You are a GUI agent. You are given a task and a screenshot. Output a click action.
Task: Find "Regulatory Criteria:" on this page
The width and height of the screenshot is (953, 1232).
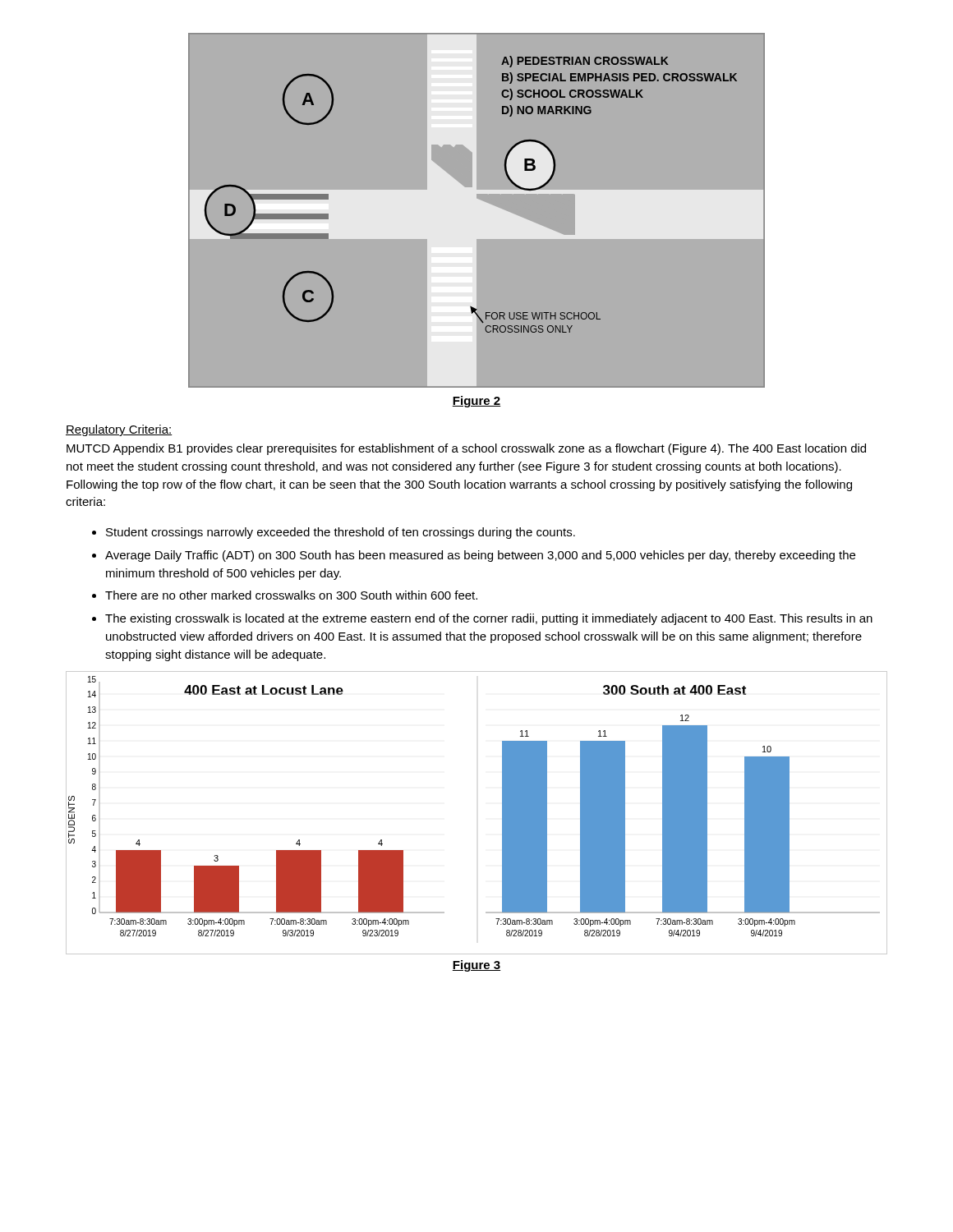(119, 429)
